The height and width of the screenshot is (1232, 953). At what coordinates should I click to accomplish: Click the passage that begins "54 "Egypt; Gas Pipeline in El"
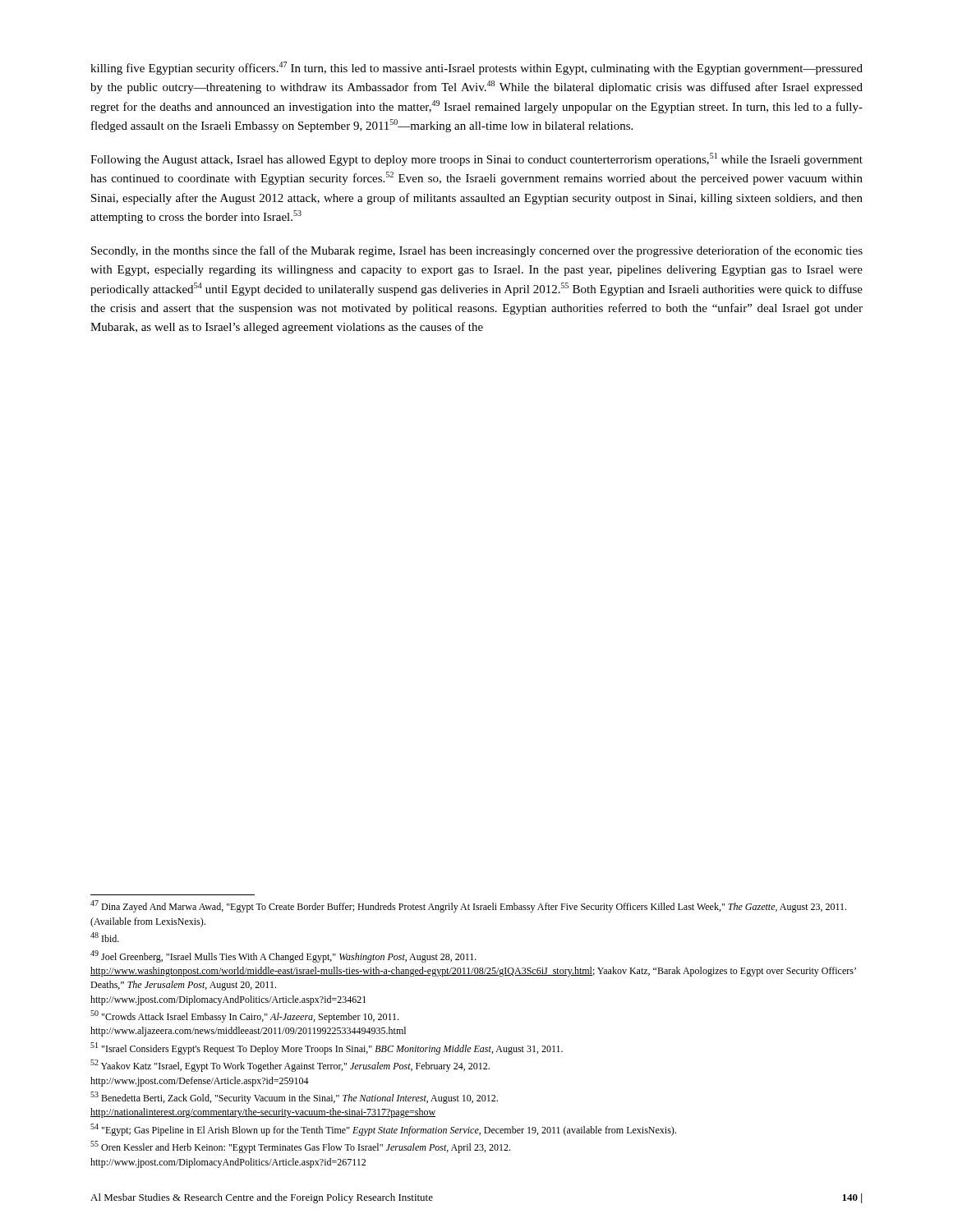pos(384,1130)
